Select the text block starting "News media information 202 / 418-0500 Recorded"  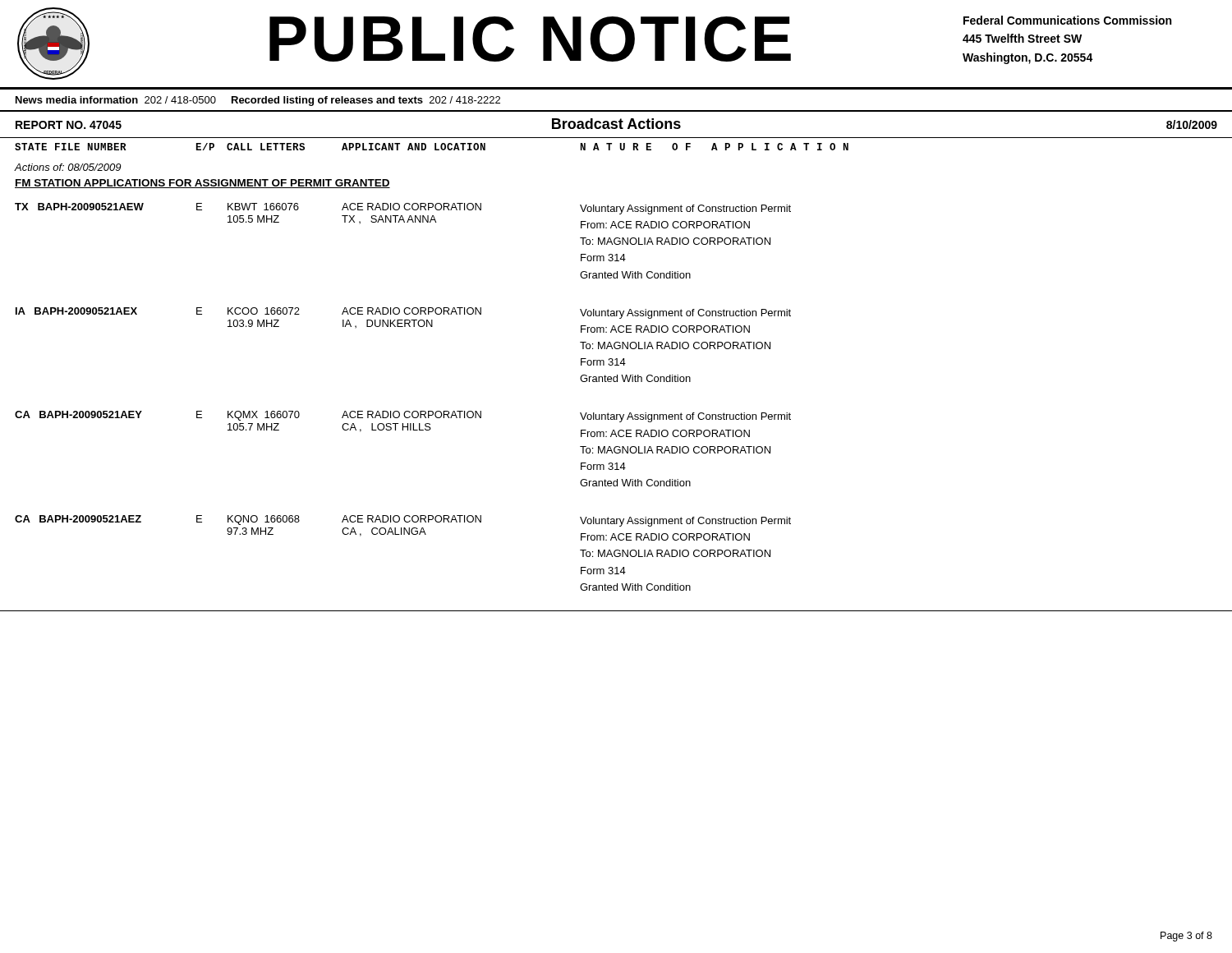pos(258,100)
